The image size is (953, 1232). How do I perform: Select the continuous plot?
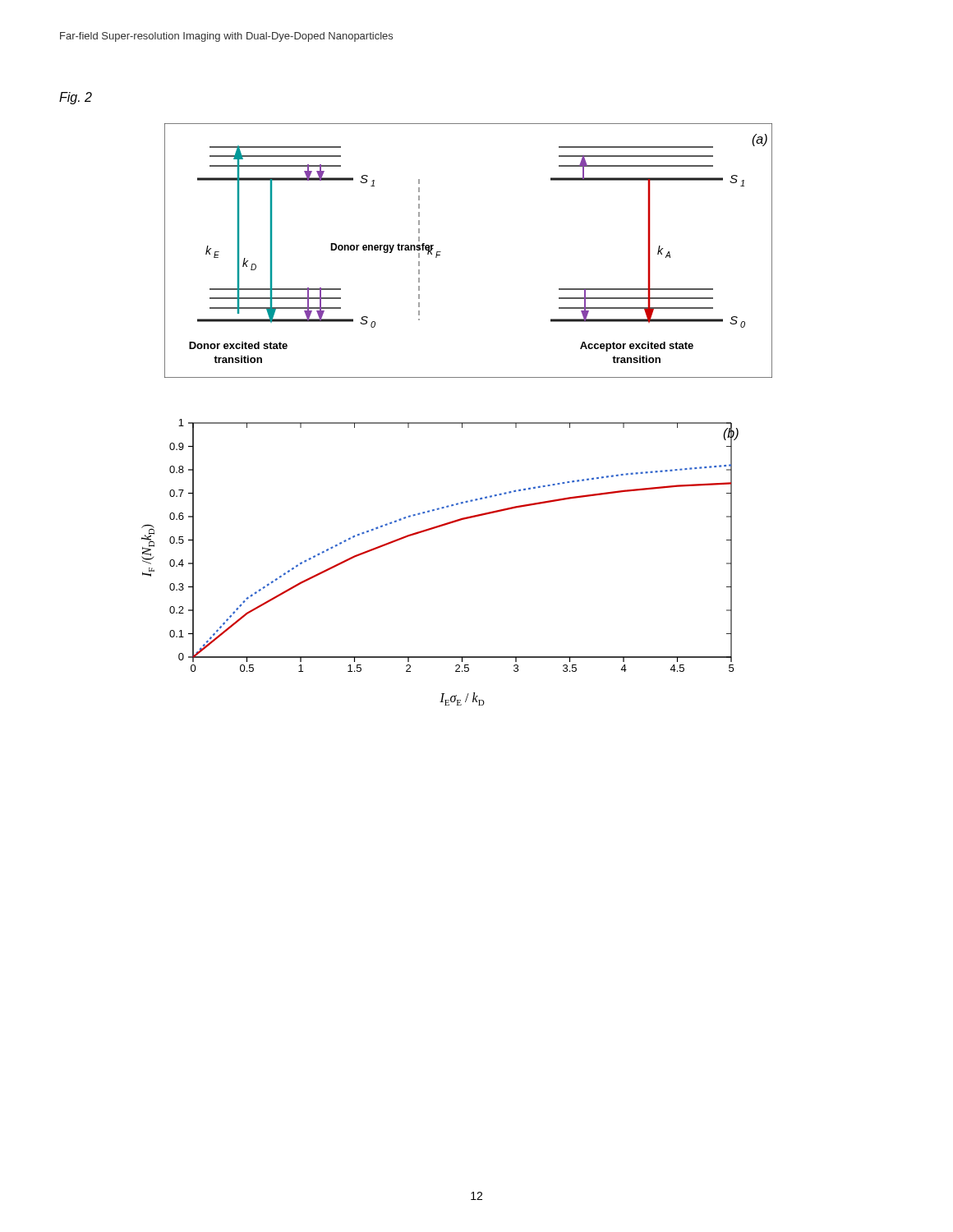pos(444,559)
